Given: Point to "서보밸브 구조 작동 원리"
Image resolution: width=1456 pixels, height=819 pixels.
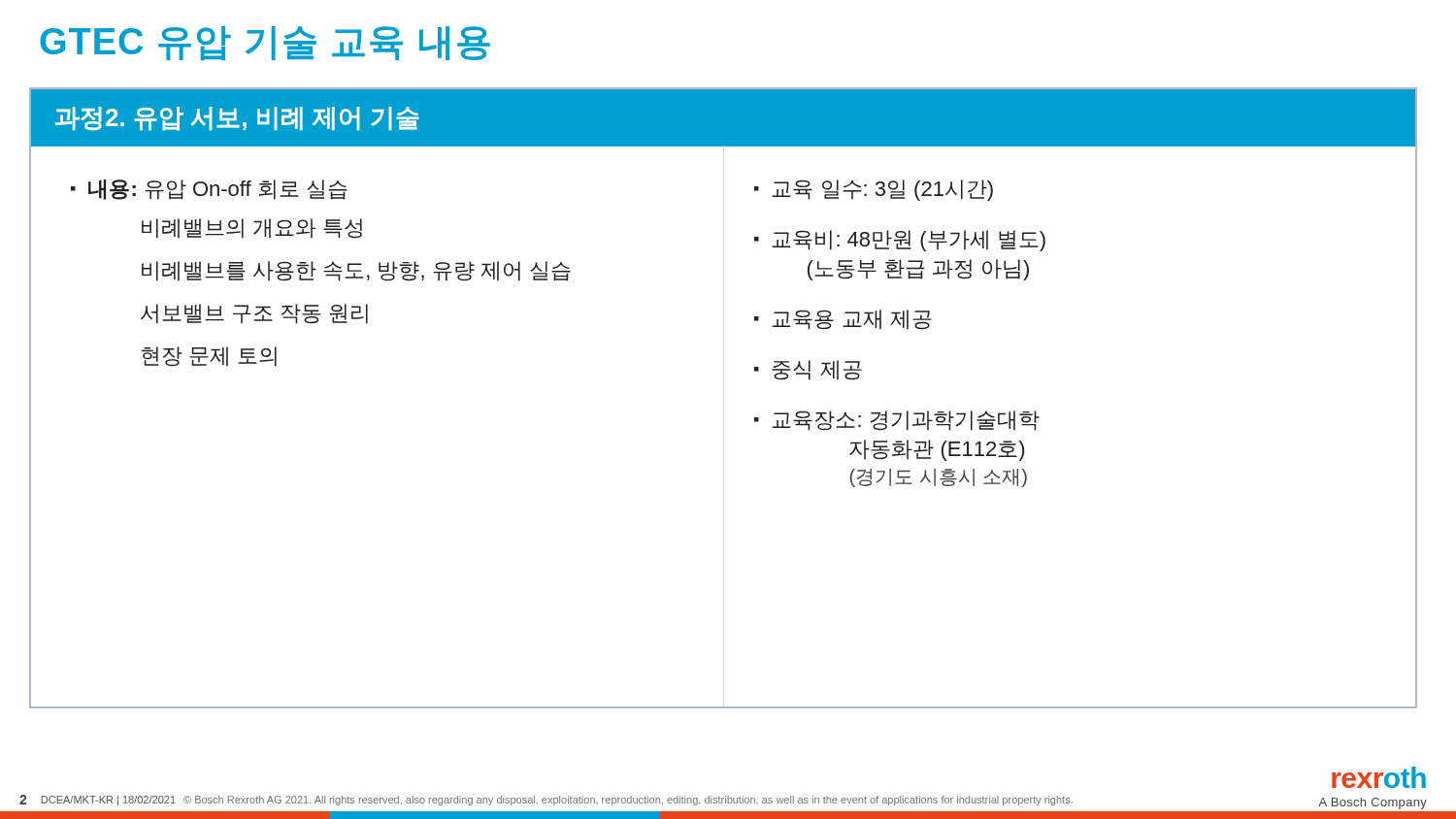Looking at the screenshot, I should click(x=255, y=313).
